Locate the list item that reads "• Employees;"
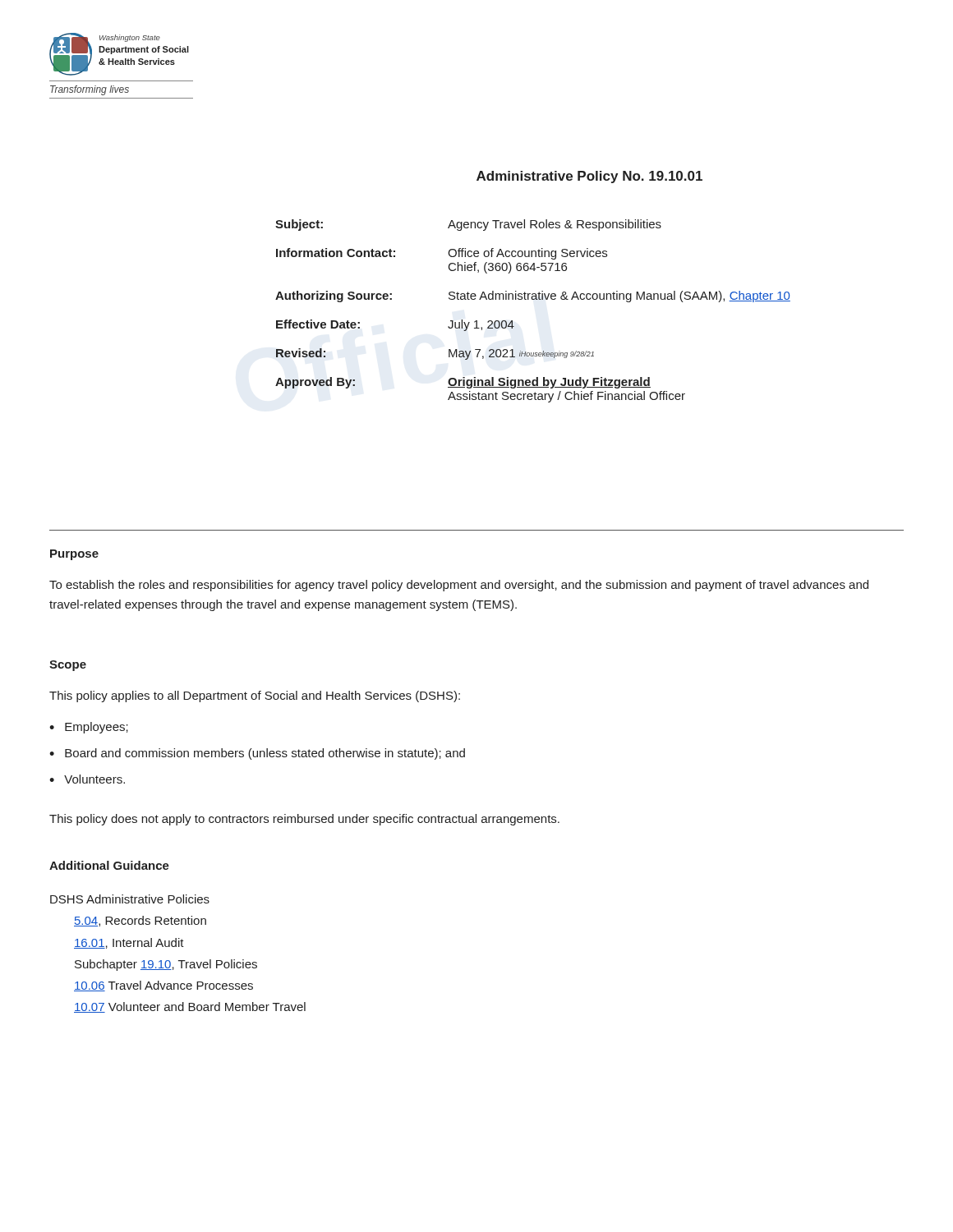 point(89,728)
